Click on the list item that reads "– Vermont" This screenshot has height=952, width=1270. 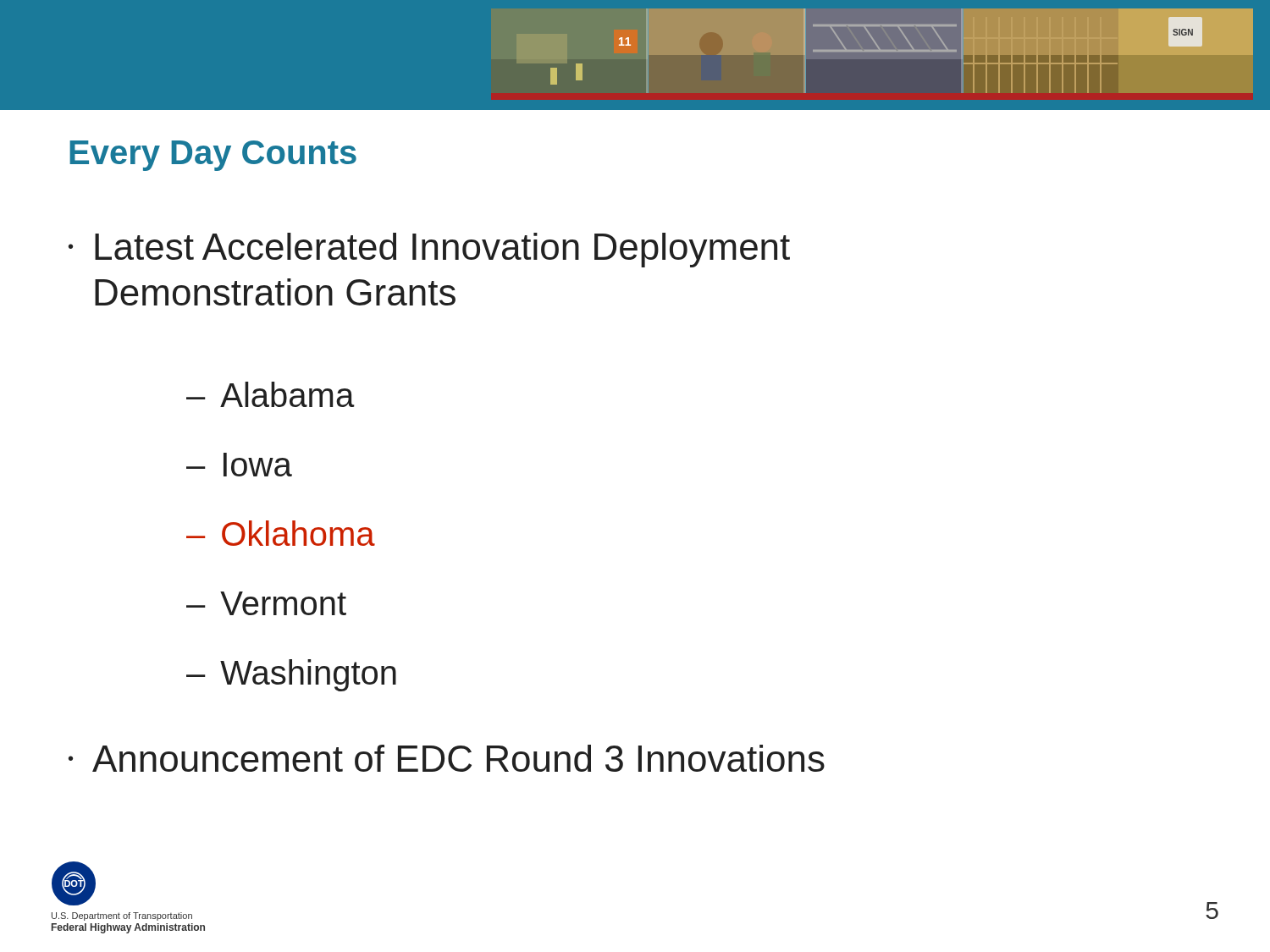click(266, 604)
